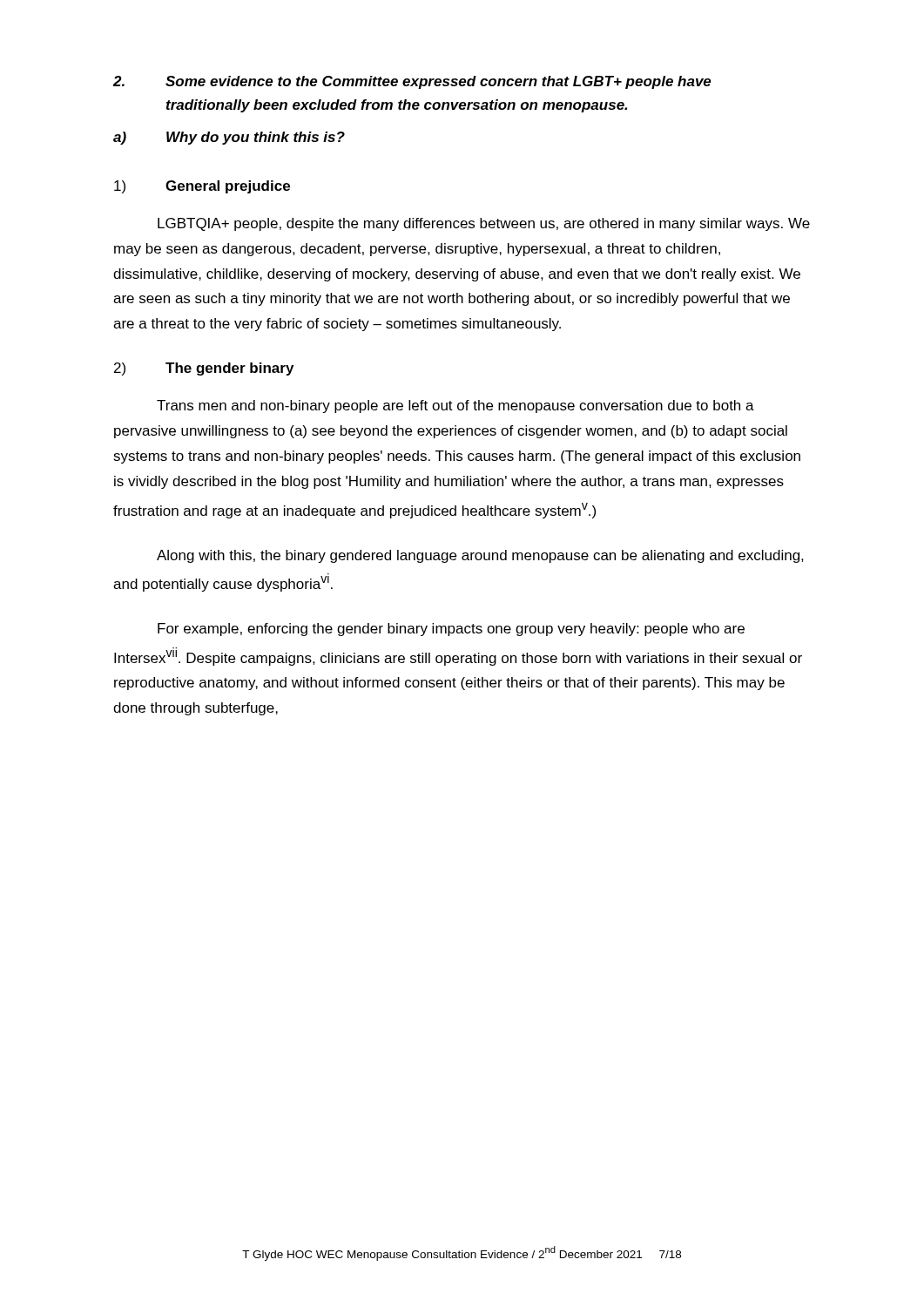Viewport: 924px width, 1307px height.
Task: Find the text starting "2.Some evidence to the Committee expressed concern"
Action: tap(462, 93)
